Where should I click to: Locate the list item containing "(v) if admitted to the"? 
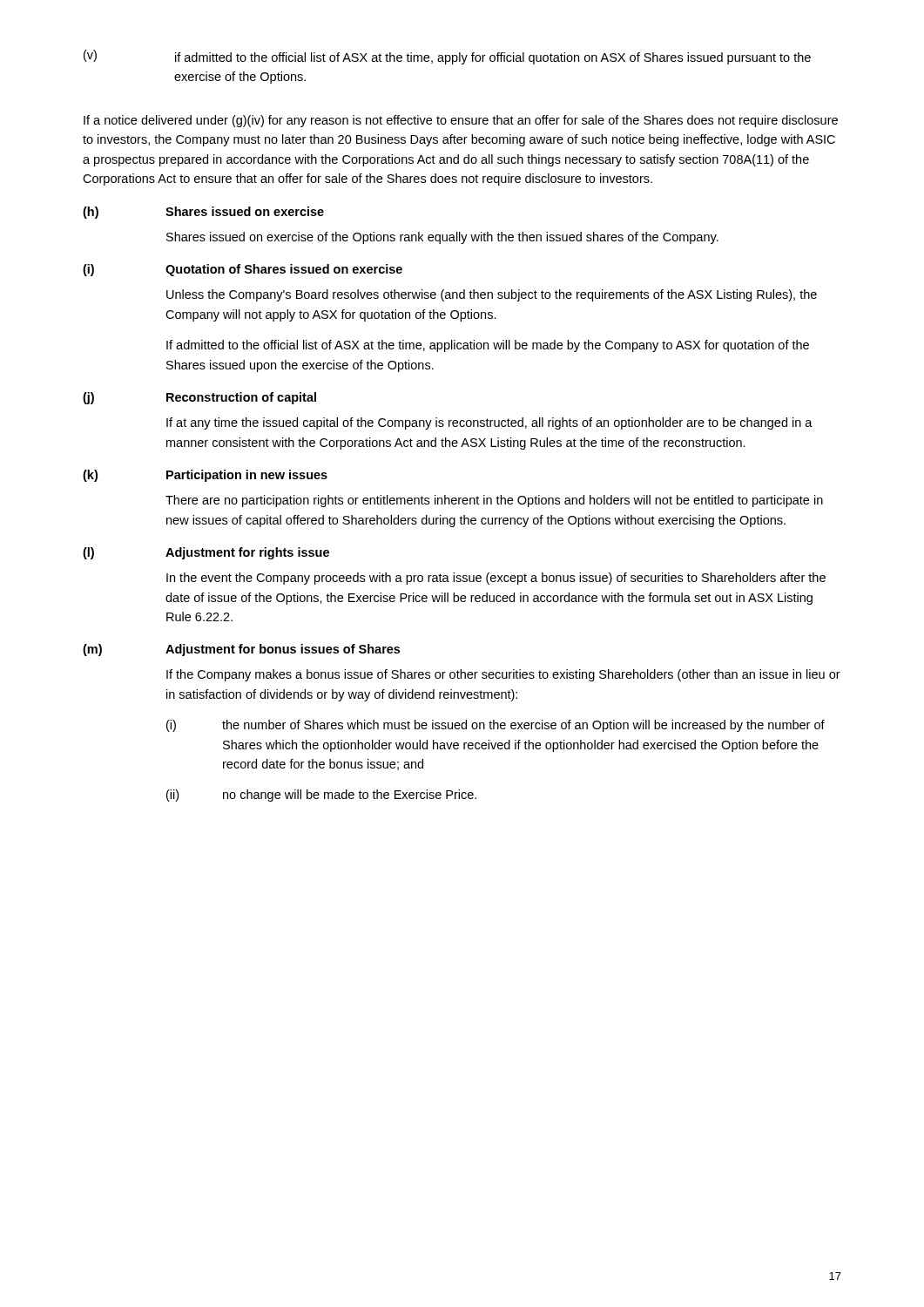click(x=462, y=73)
